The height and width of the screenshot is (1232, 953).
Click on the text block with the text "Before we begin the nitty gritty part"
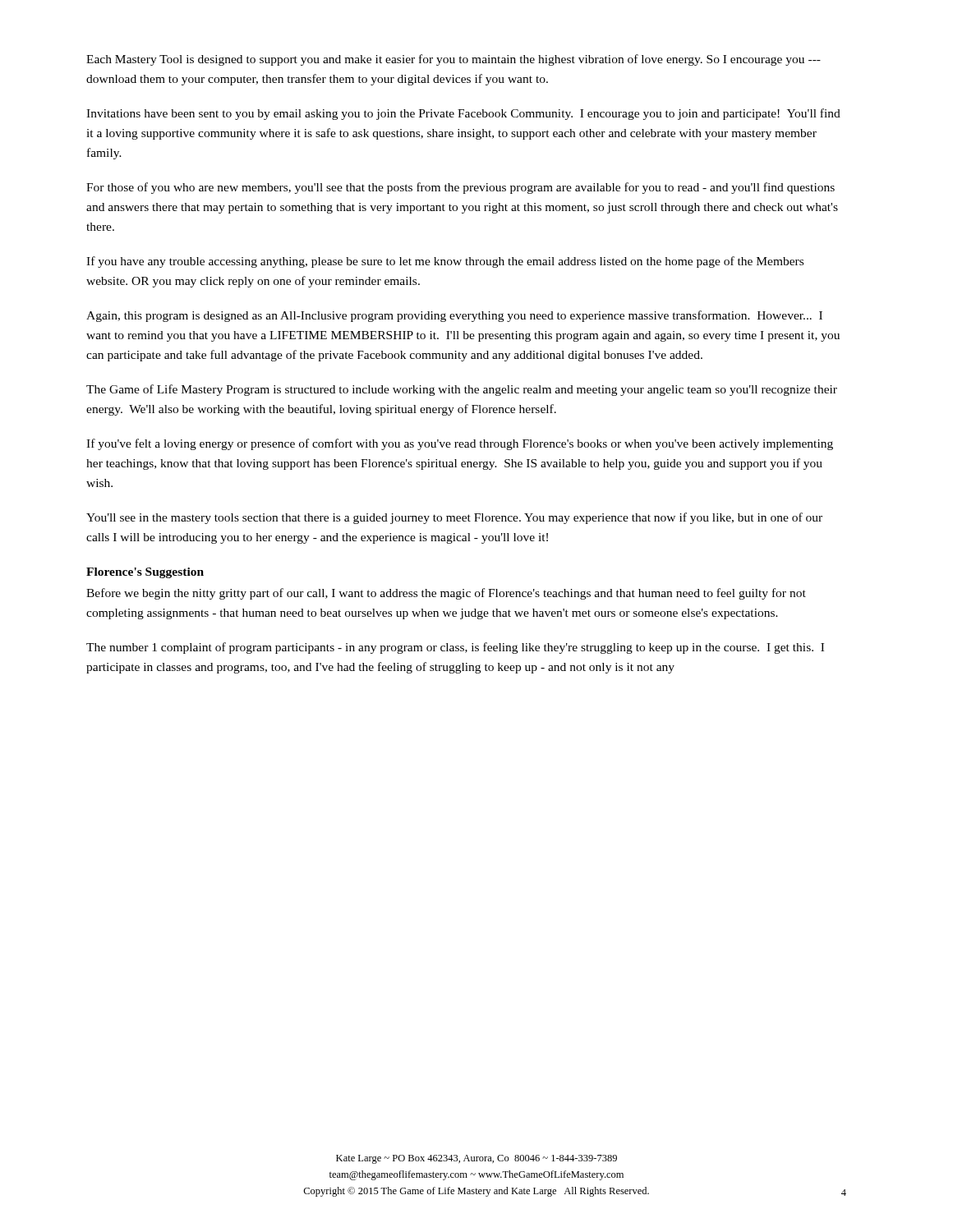[446, 603]
